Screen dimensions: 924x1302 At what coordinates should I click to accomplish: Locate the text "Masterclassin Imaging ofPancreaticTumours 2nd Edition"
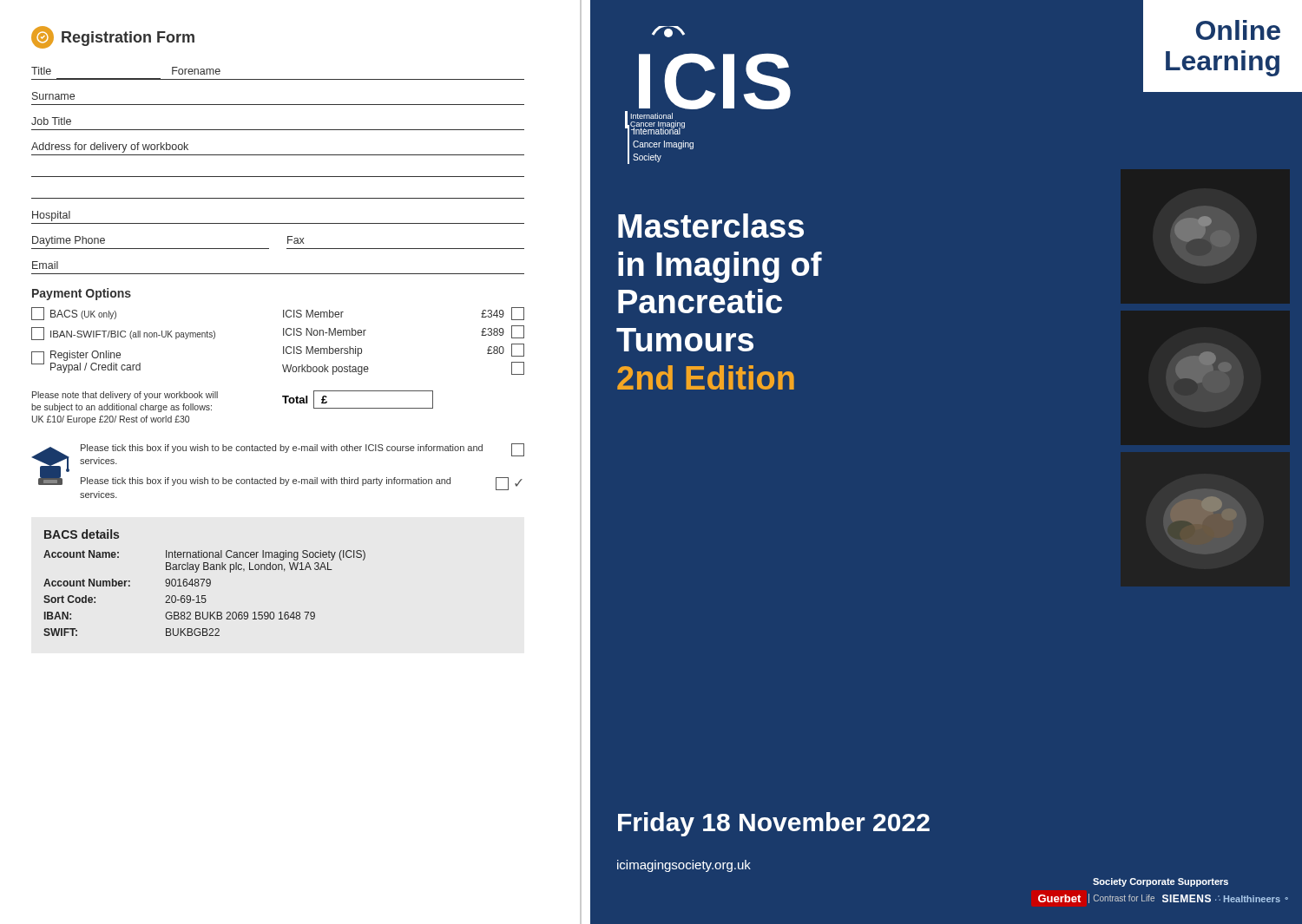point(781,303)
